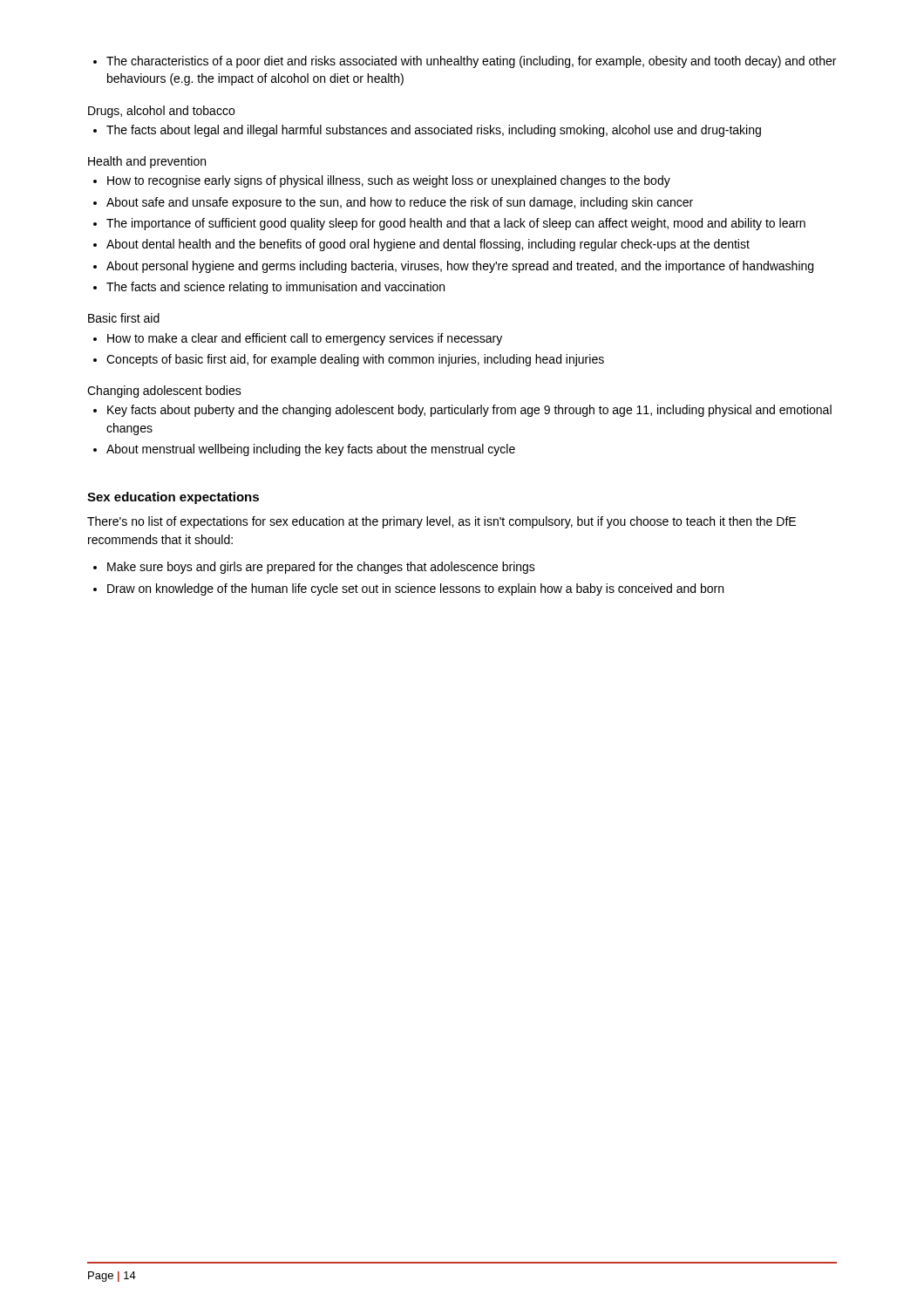Find "Basic first aid" on this page

pyautogui.click(x=123, y=318)
